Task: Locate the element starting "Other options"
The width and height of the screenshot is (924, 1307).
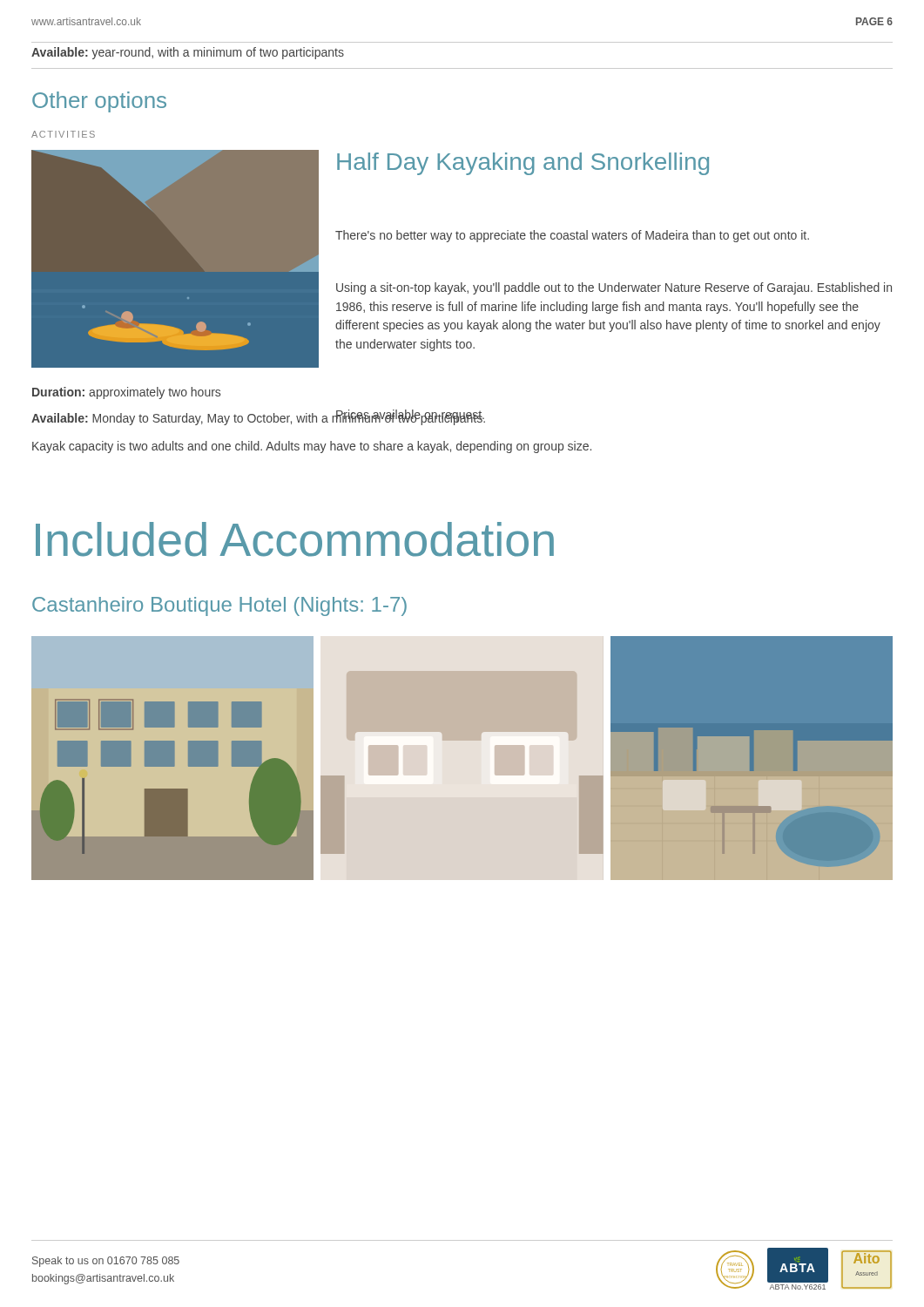Action: click(99, 100)
